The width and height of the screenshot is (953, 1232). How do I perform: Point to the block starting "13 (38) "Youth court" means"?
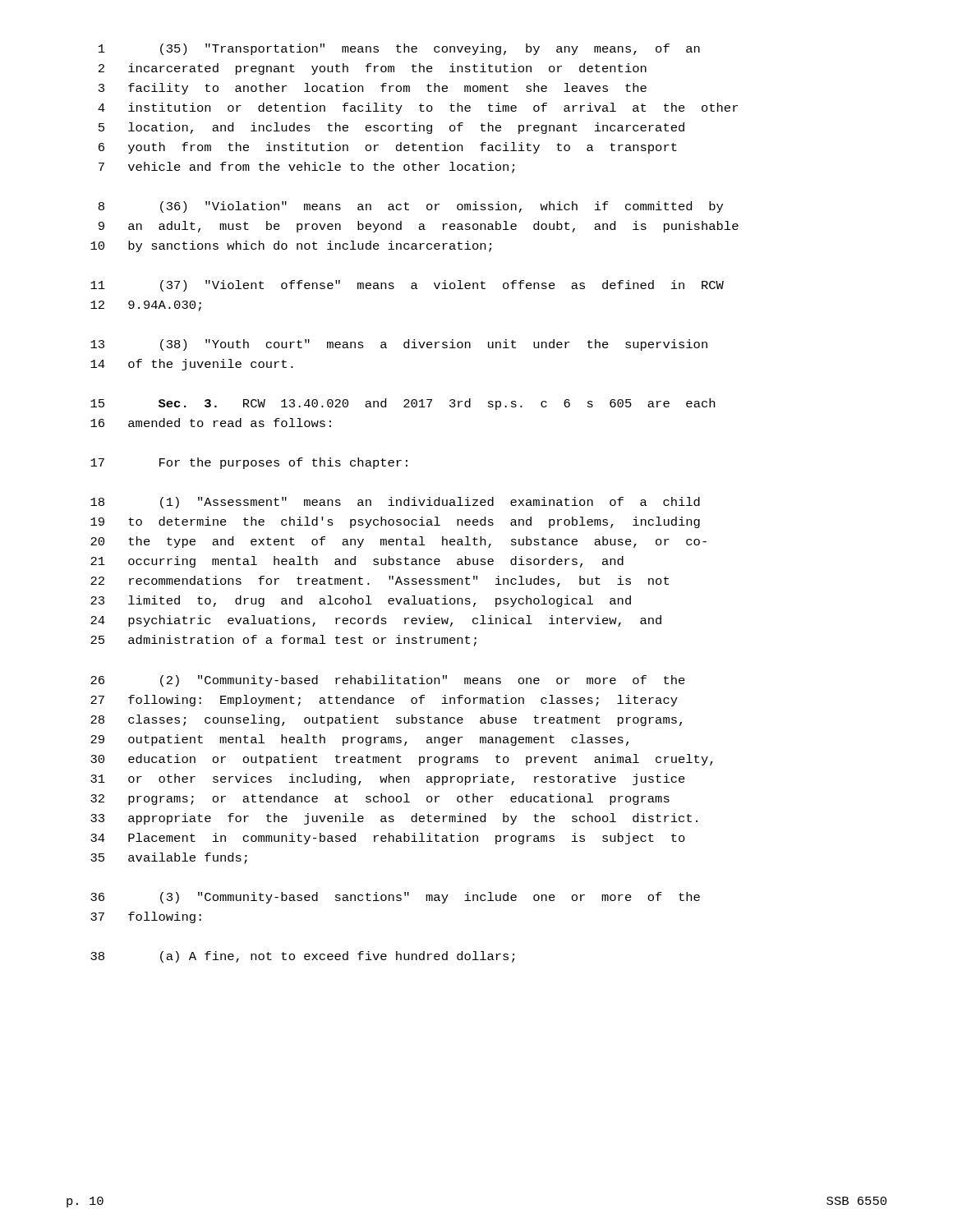pos(476,355)
